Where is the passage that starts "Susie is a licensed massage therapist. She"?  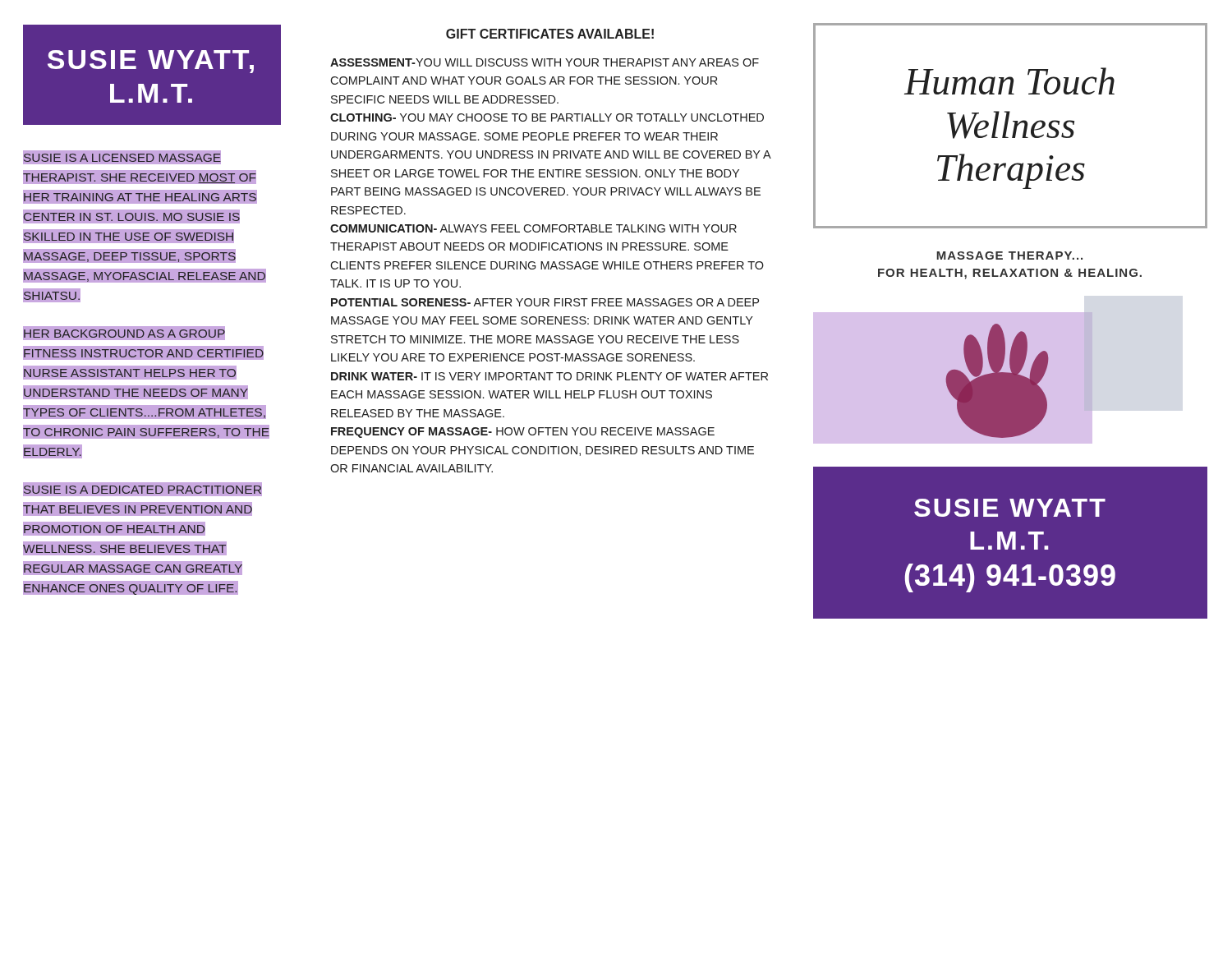tap(144, 226)
